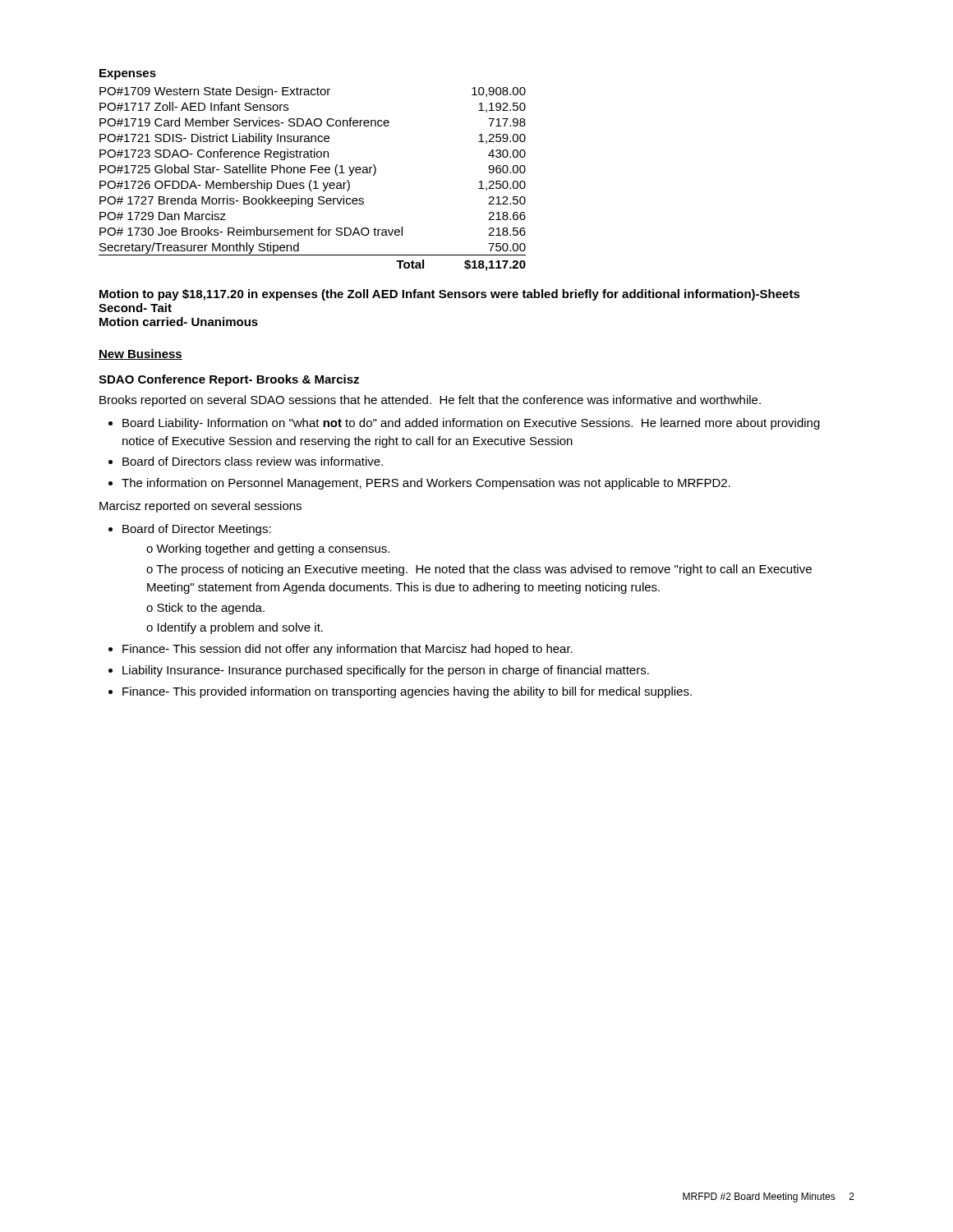953x1232 pixels.
Task: Locate the list item with the text "Finance- This provided information on transporting"
Action: pyautogui.click(x=407, y=691)
